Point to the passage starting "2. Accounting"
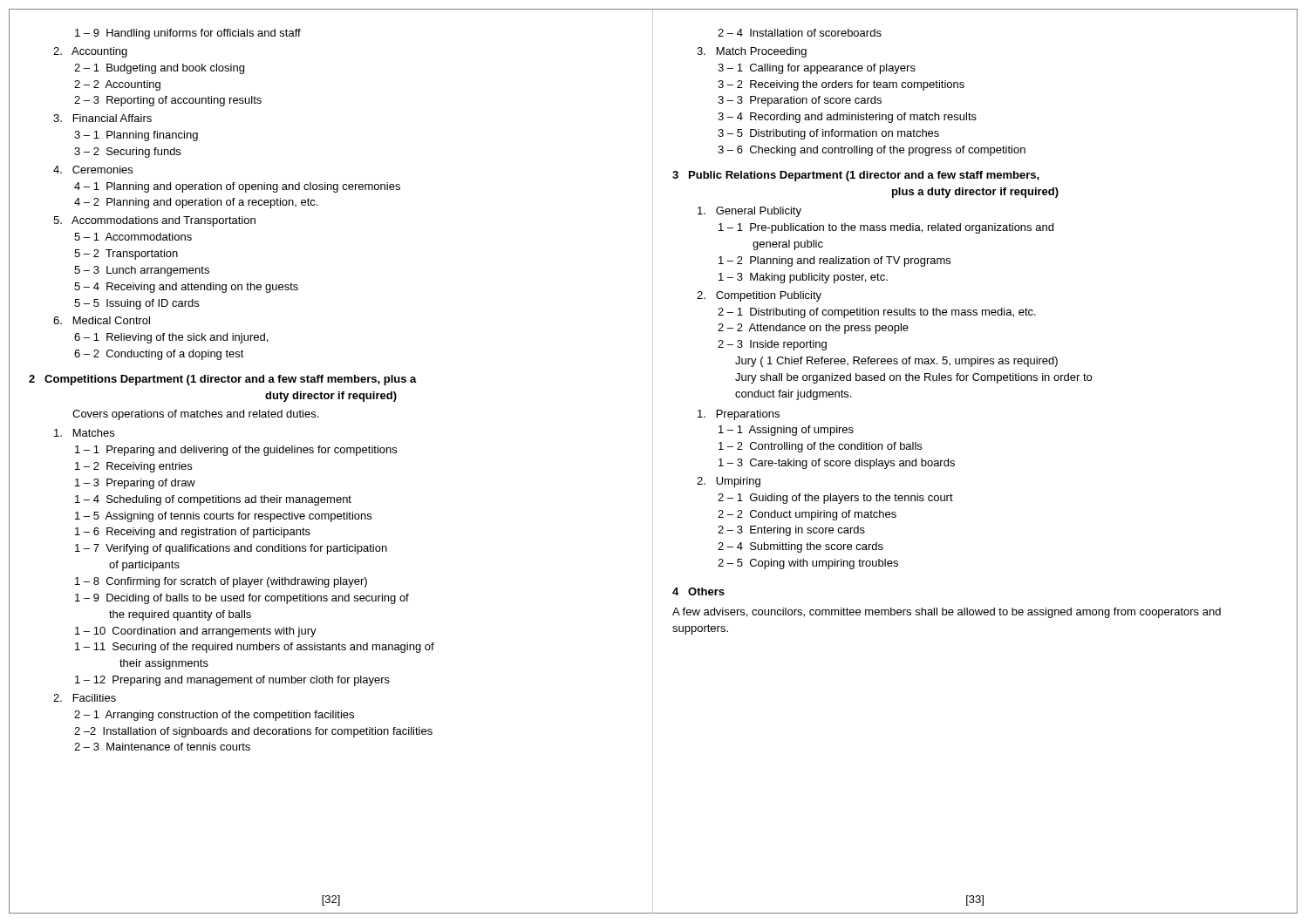 point(90,51)
